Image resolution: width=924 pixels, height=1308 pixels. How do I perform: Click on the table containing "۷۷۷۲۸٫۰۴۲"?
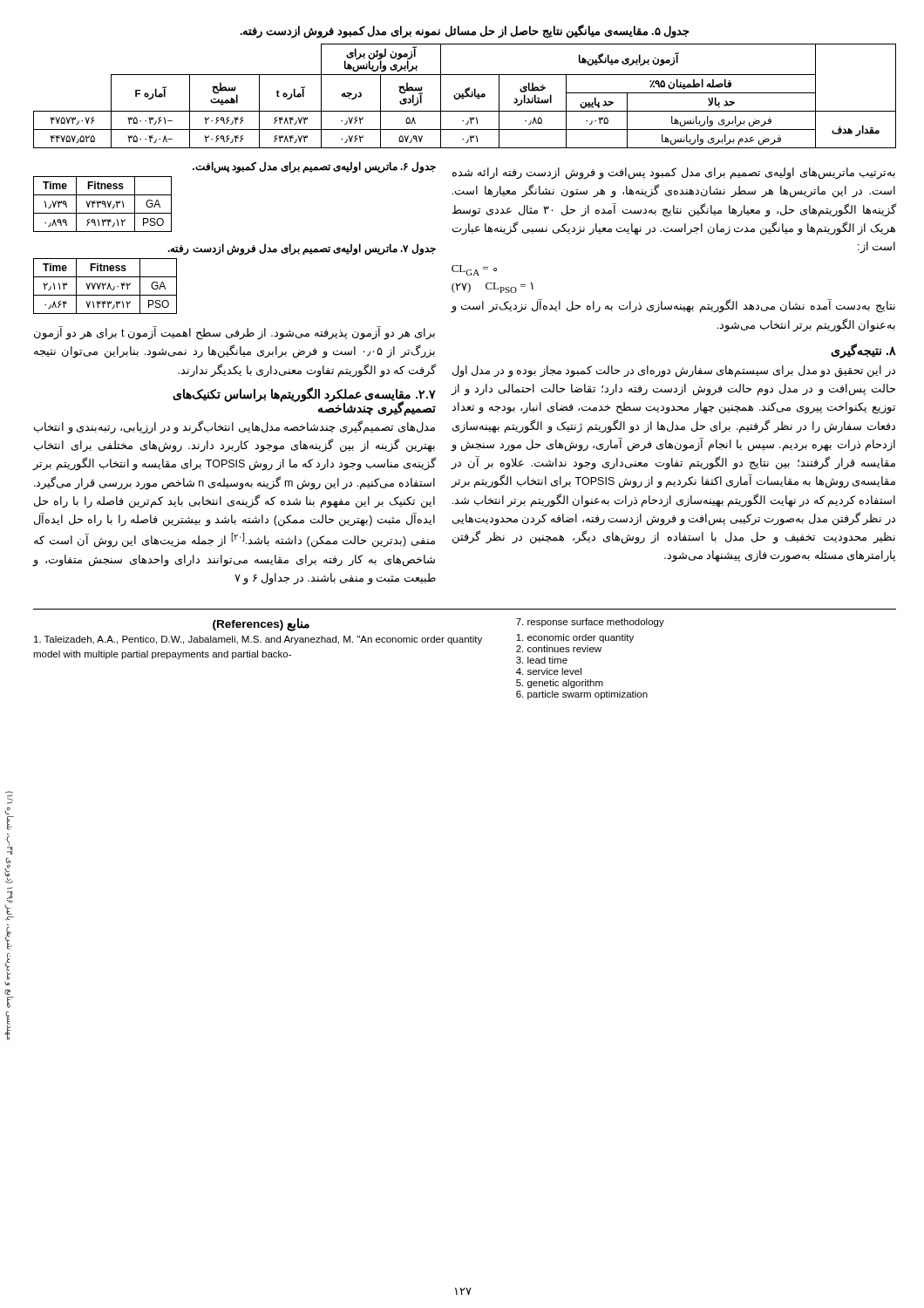(x=234, y=286)
